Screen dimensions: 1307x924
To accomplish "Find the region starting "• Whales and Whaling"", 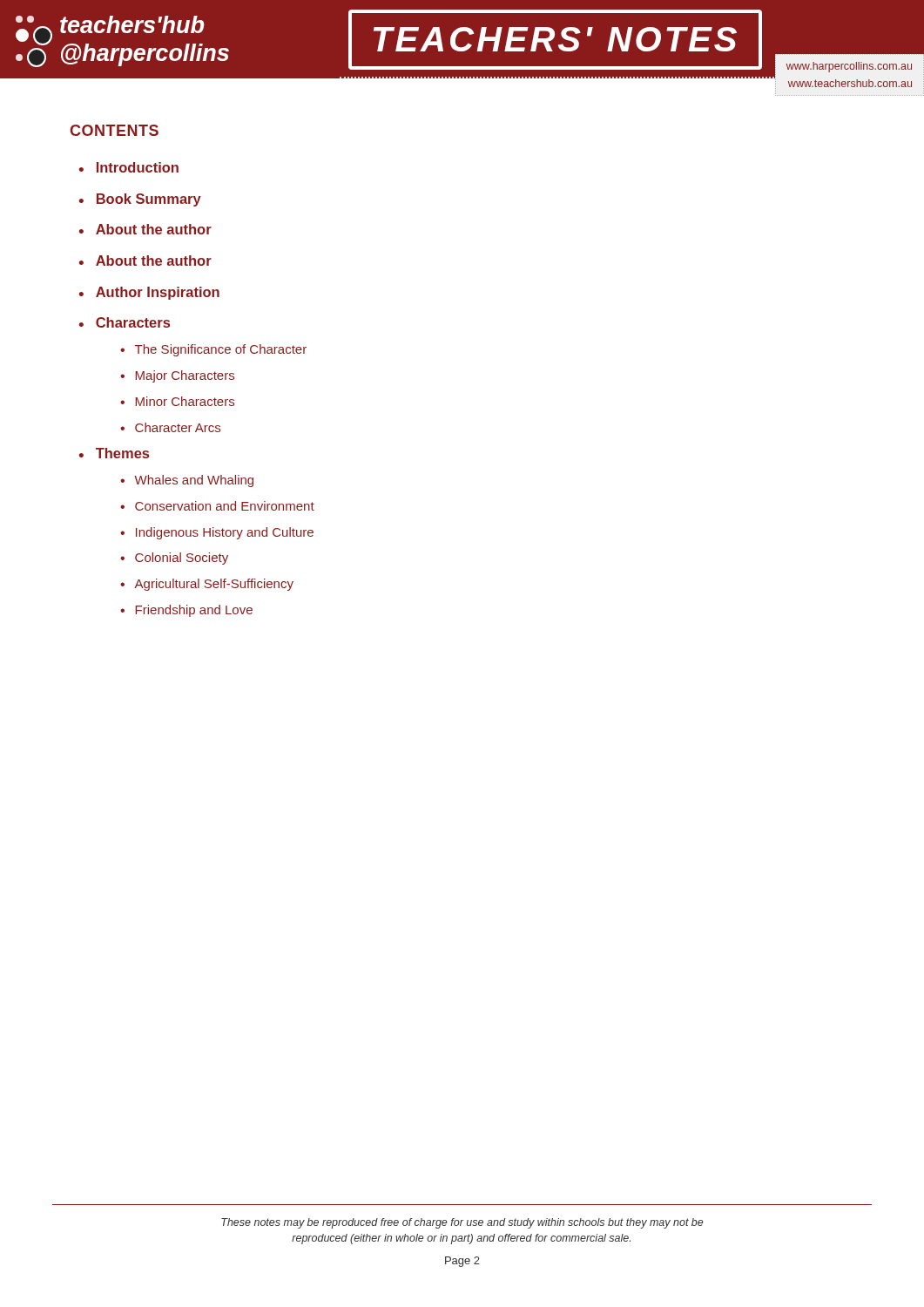I will [187, 481].
